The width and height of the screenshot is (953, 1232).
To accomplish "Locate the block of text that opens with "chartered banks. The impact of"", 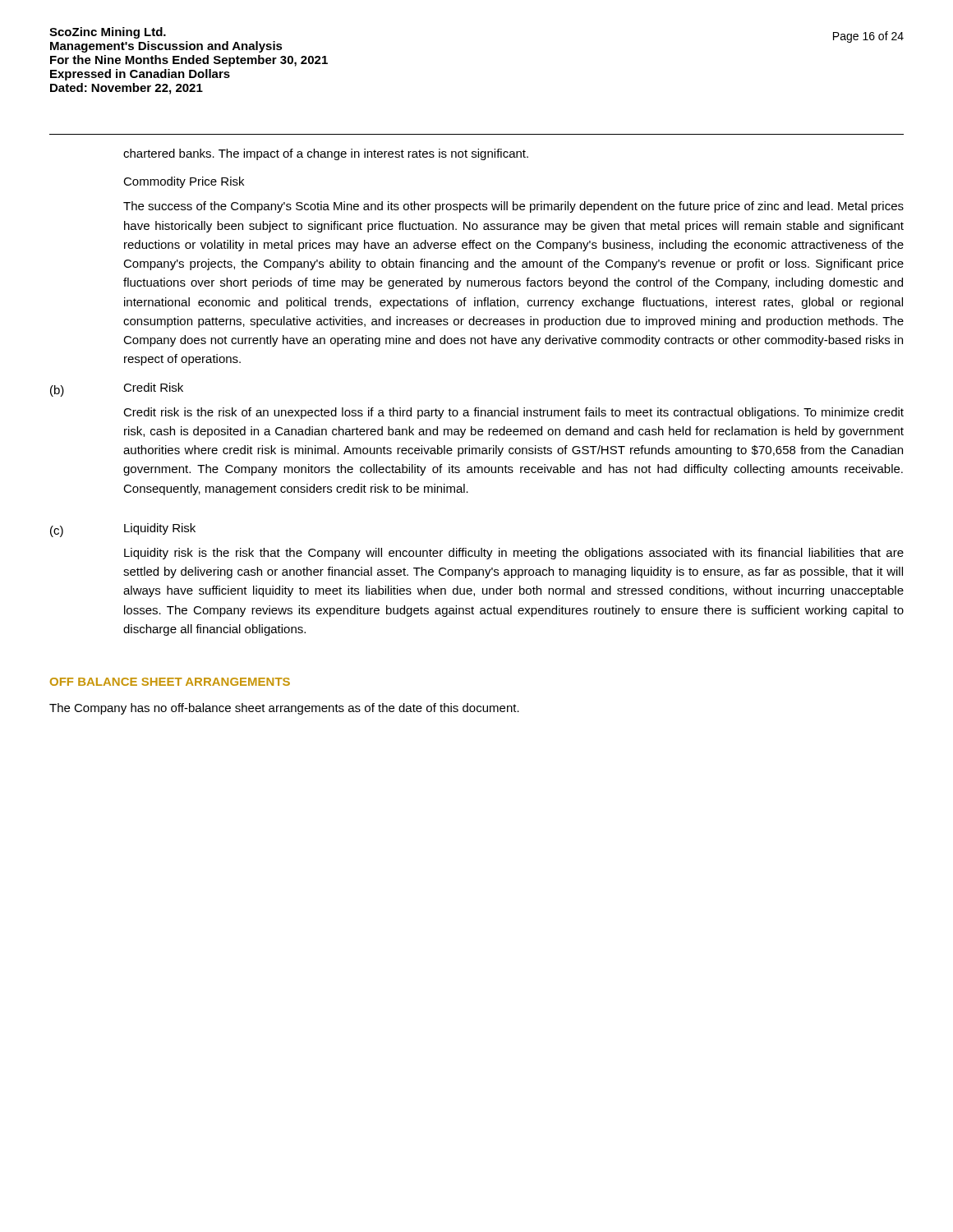I will coord(326,153).
